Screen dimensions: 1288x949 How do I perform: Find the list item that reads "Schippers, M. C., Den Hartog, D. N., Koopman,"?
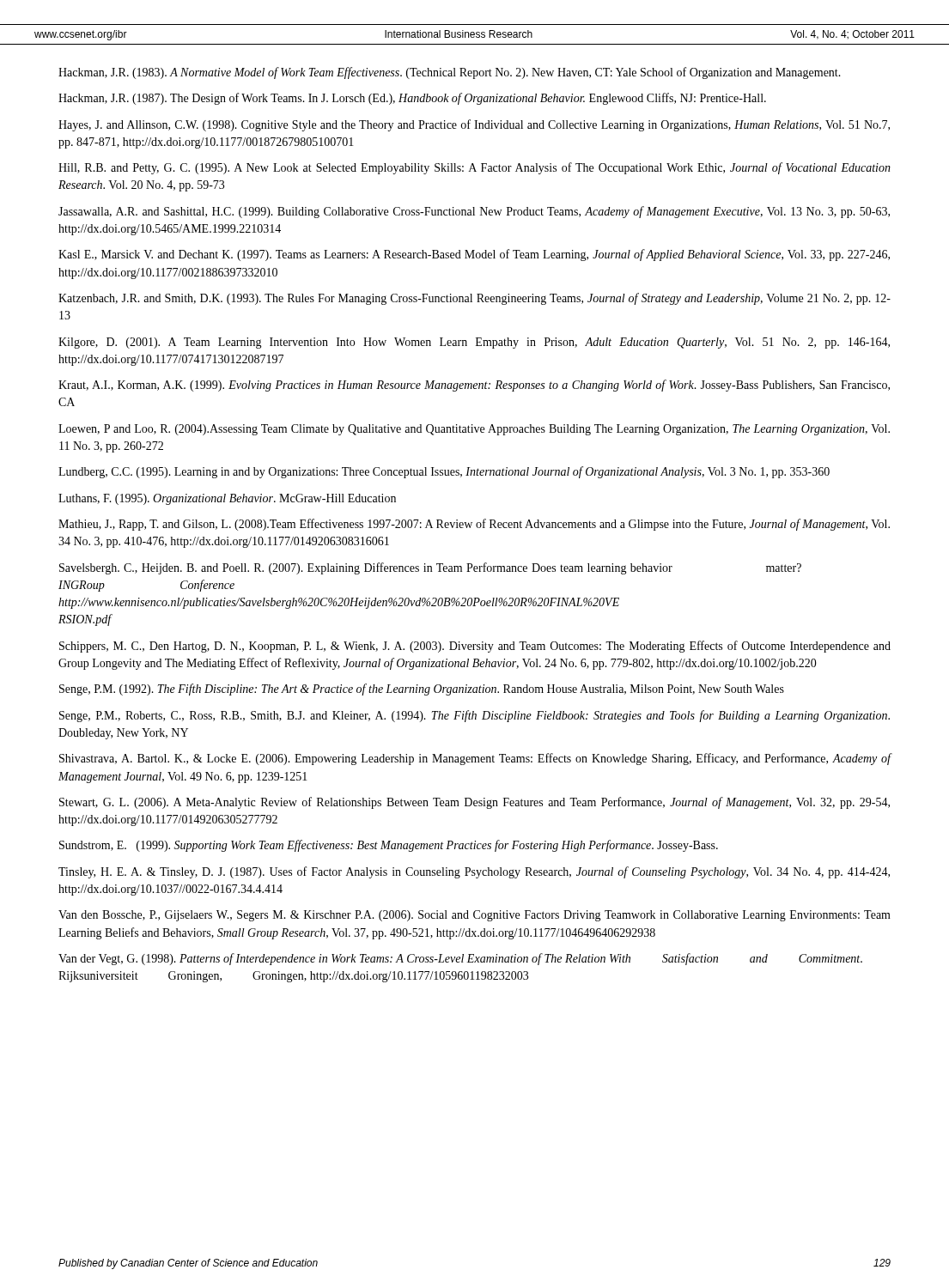[474, 655]
